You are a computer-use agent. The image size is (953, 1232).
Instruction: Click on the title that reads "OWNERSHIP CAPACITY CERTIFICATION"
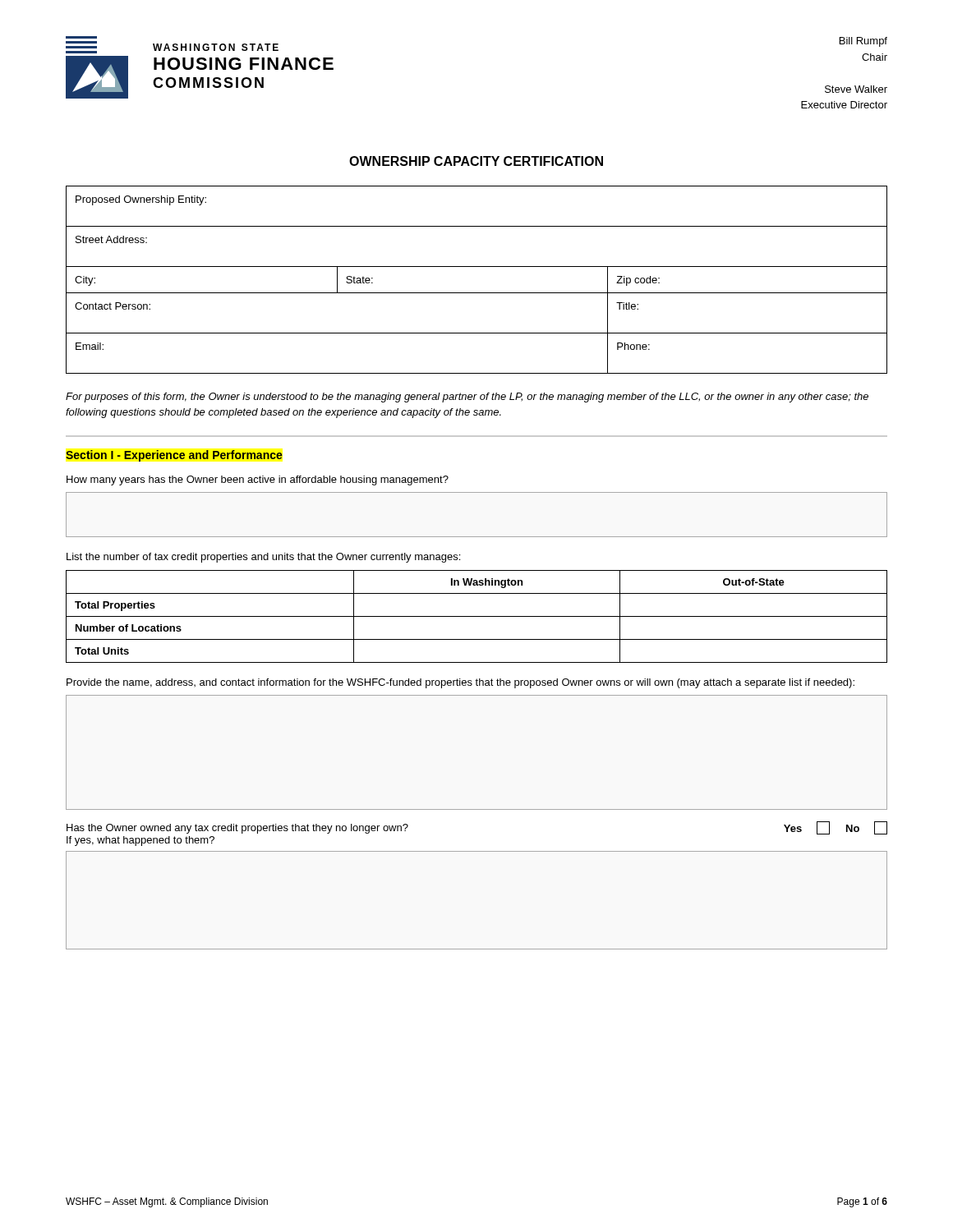click(x=476, y=161)
